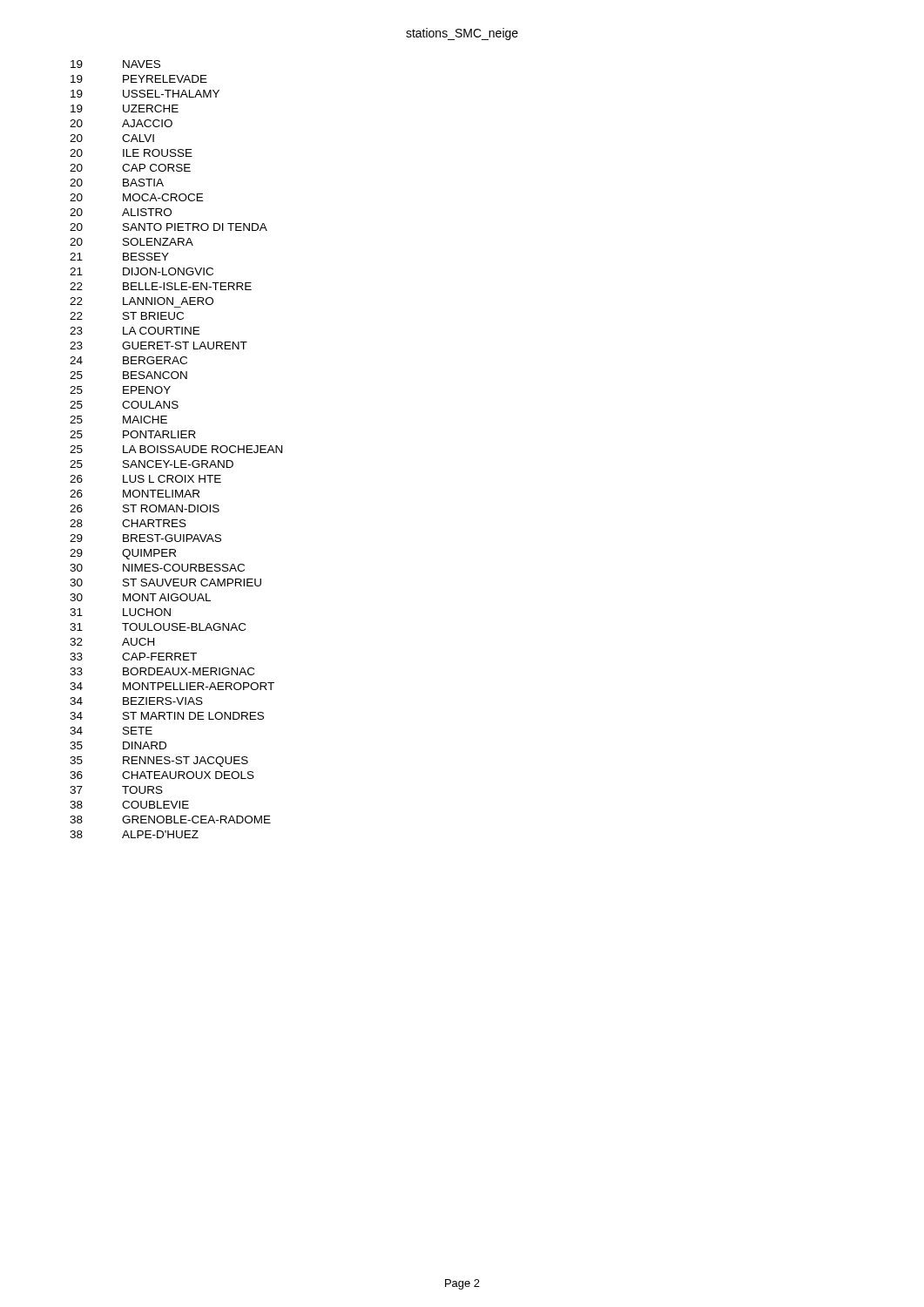This screenshot has width=924, height=1307.
Task: Point to the text block starting "30MONT AIGOUAL"
Action: tap(140, 597)
